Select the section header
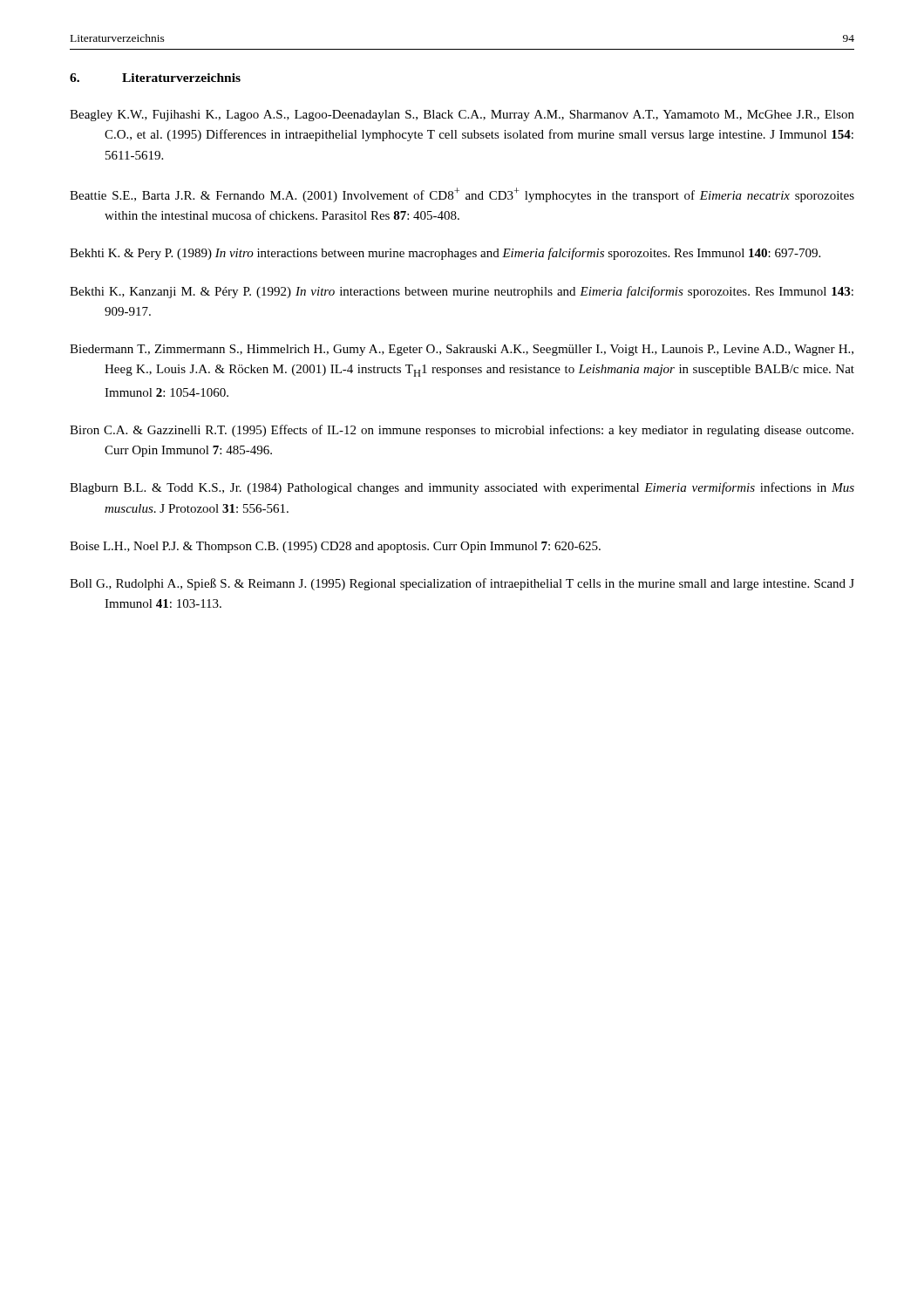 pyautogui.click(x=155, y=78)
